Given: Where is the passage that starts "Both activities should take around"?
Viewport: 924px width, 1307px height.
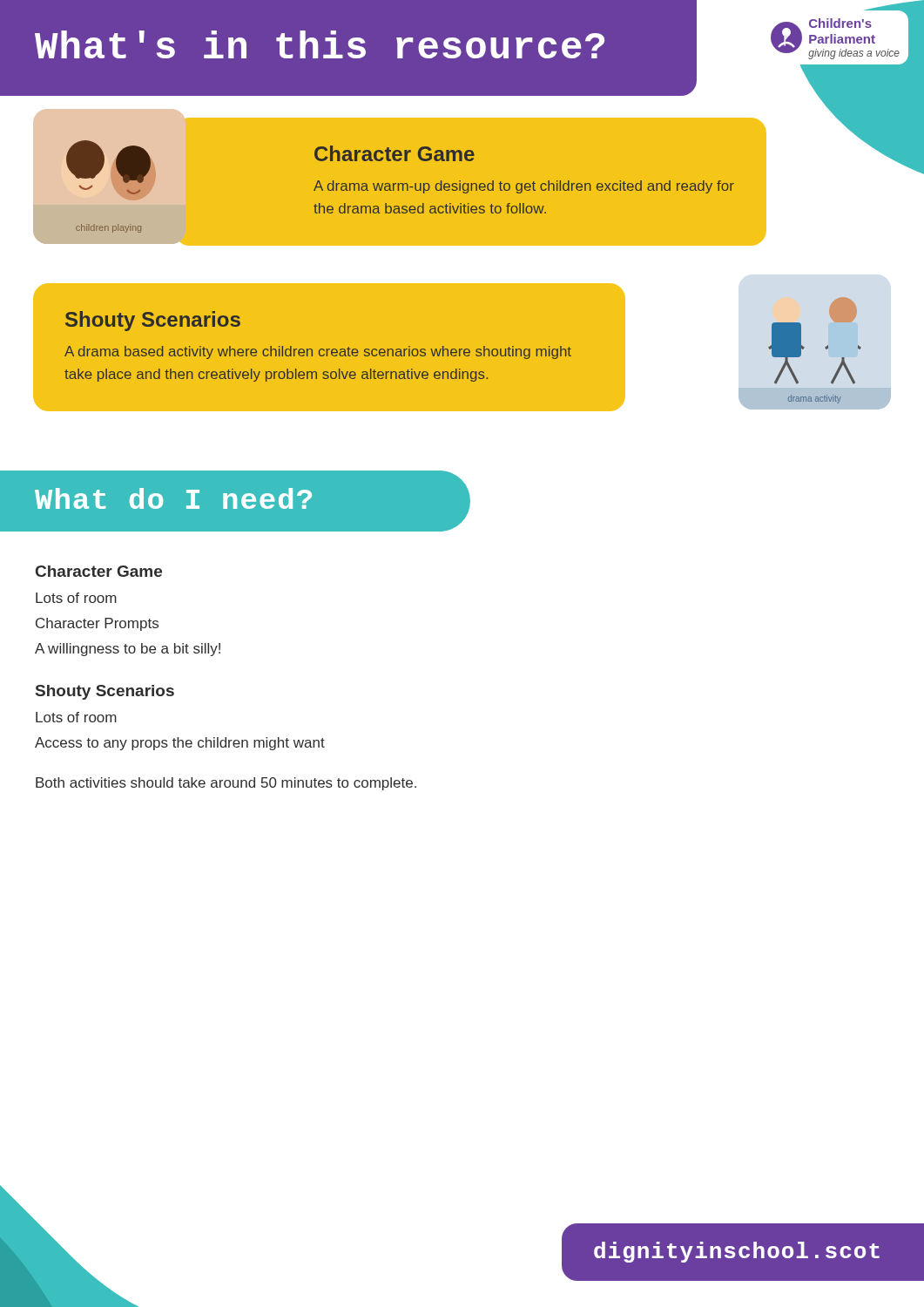Looking at the screenshot, I should coord(226,783).
